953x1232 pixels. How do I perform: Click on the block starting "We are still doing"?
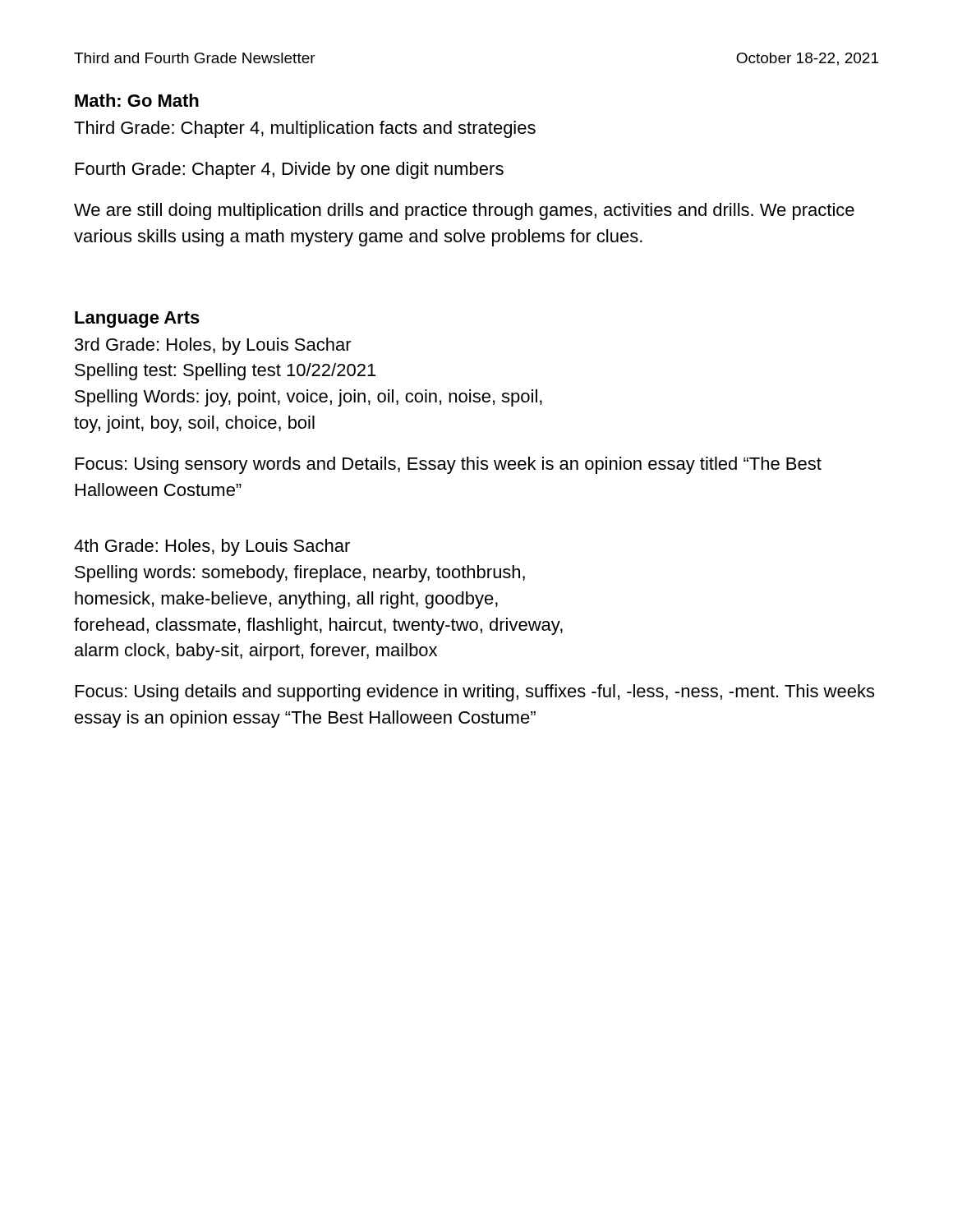point(464,223)
